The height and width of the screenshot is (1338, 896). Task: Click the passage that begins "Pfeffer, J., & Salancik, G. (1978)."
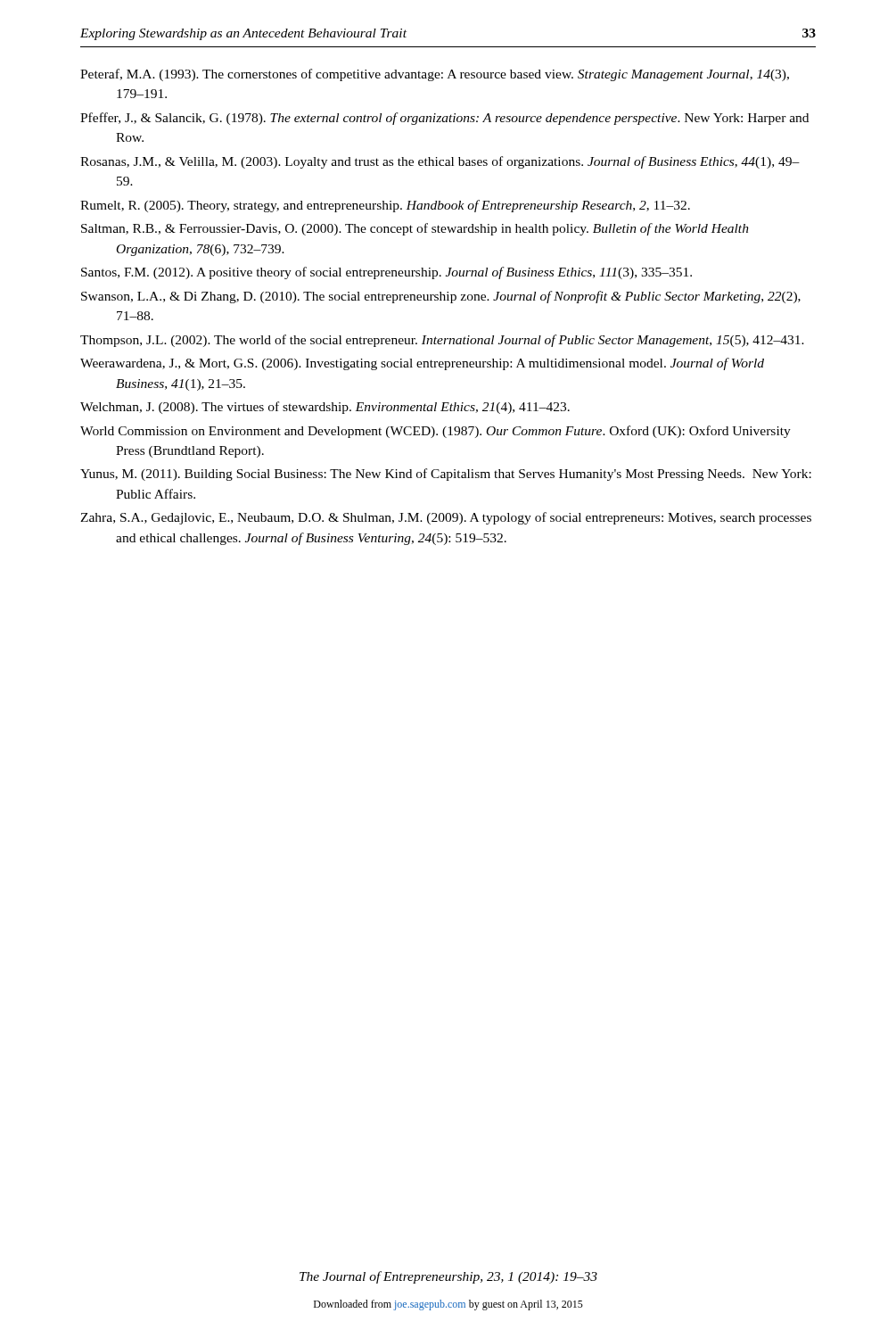[x=445, y=127]
